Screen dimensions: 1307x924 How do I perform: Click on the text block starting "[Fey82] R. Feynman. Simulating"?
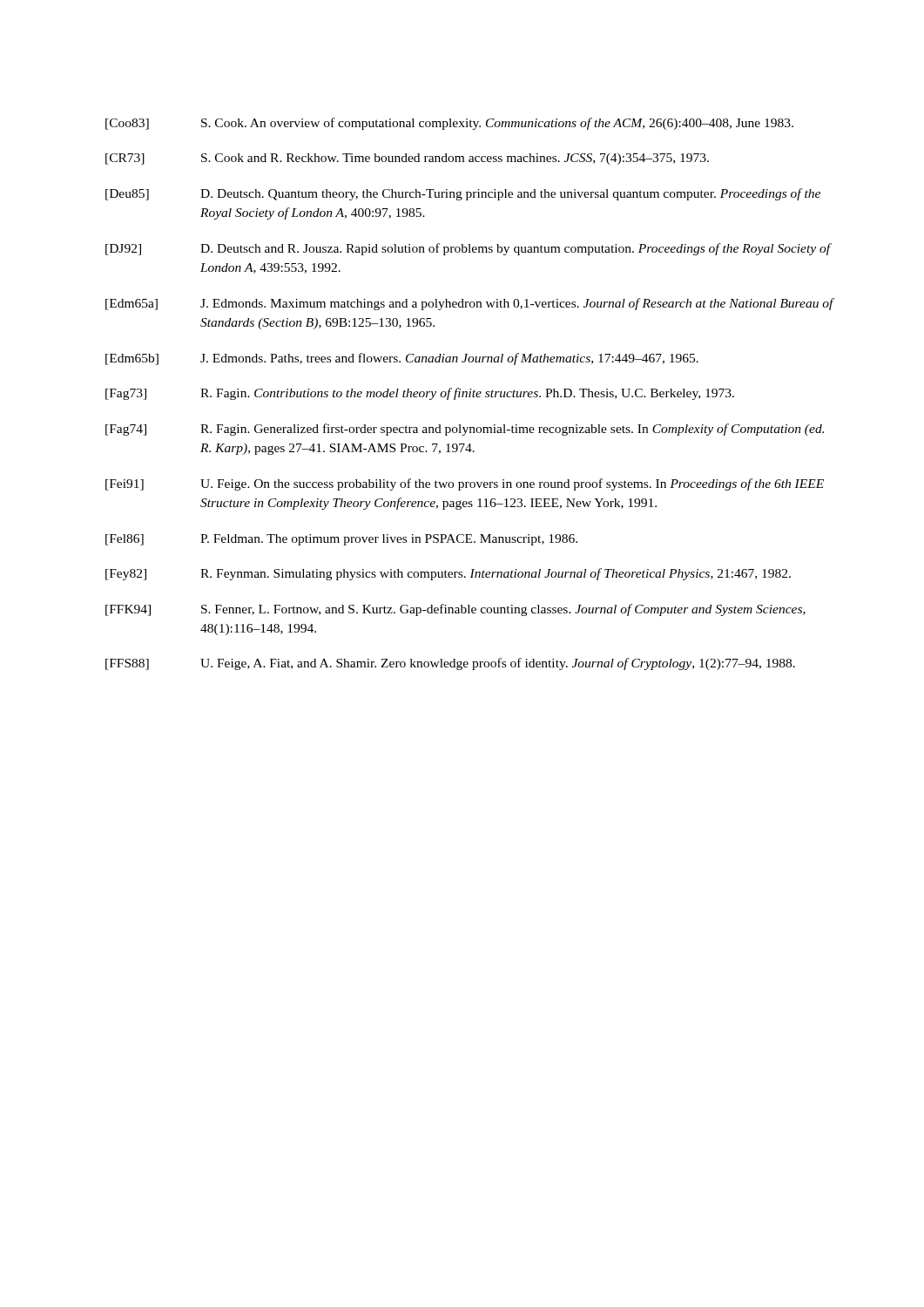[x=470, y=574]
